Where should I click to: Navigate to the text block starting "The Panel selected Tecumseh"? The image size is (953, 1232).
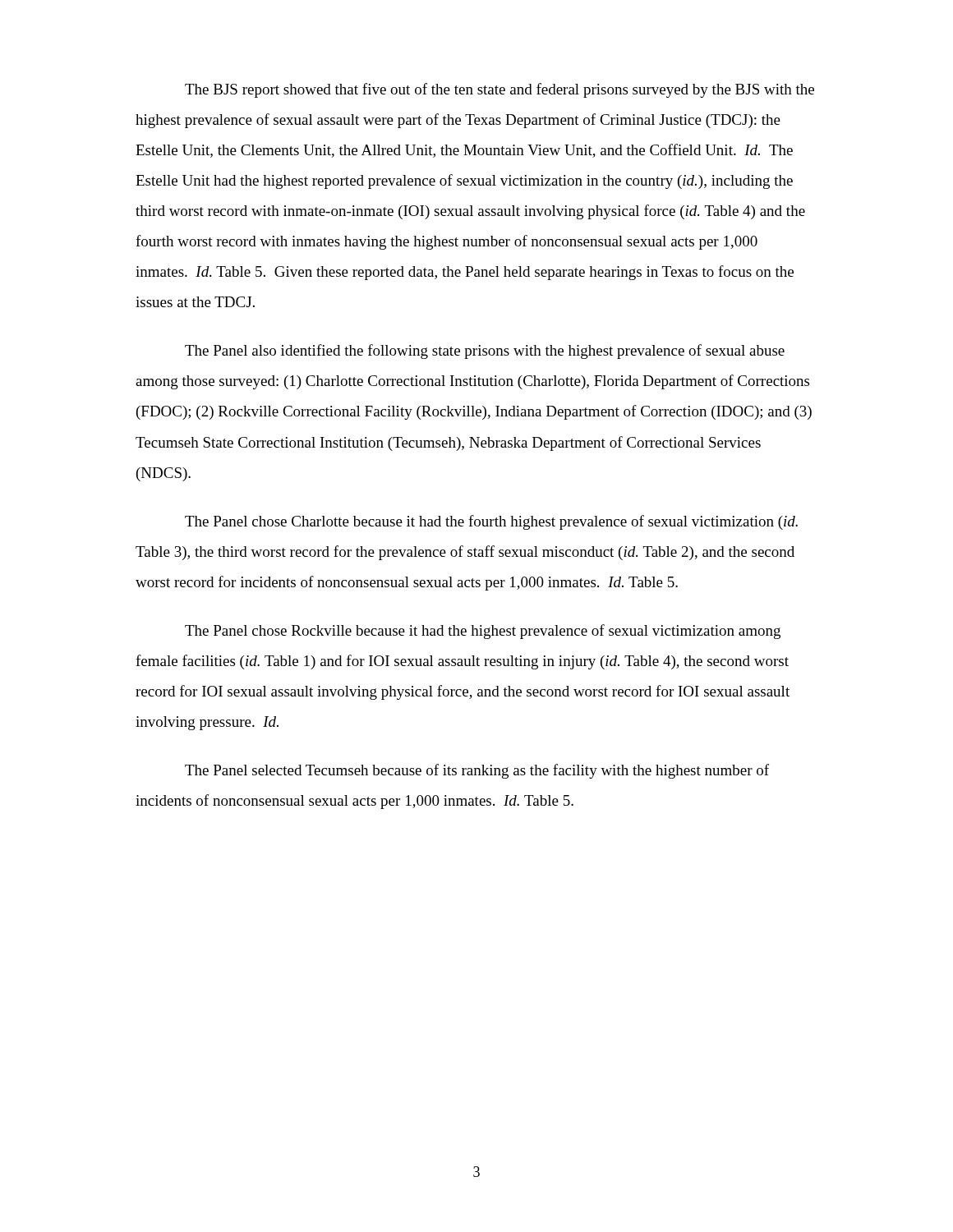(x=452, y=785)
